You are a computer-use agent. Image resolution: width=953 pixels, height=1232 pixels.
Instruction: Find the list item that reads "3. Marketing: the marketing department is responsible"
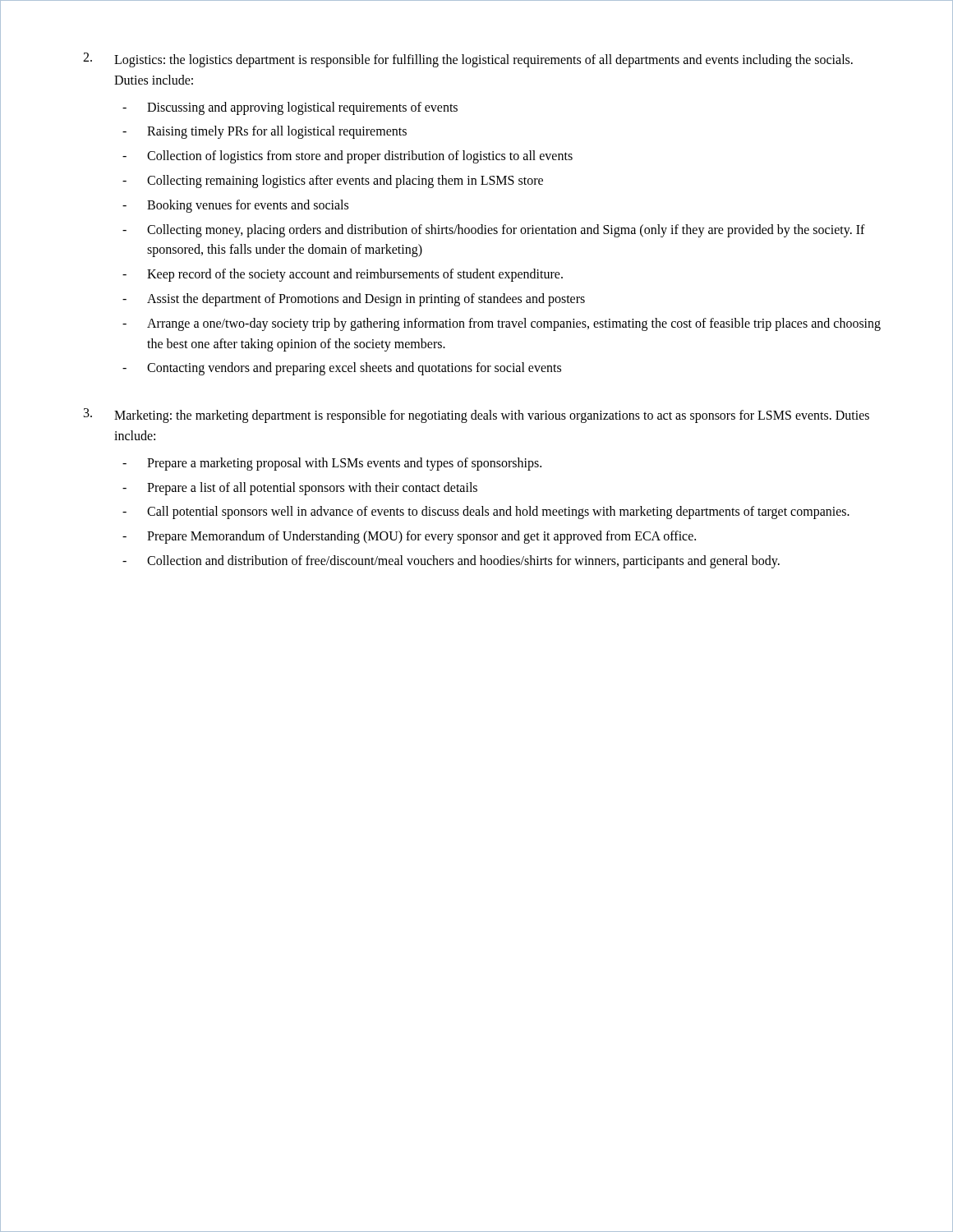485,491
